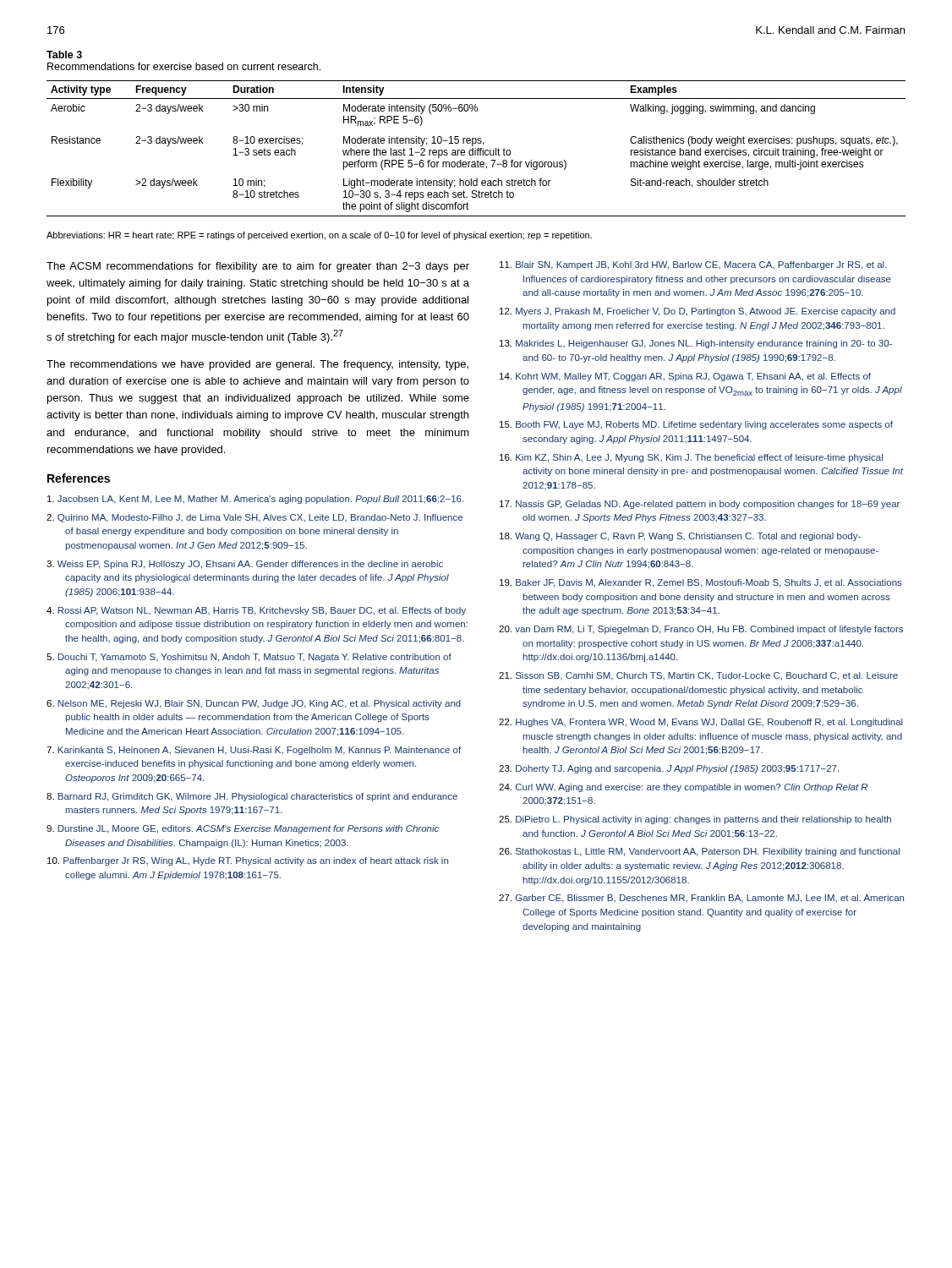Image resolution: width=952 pixels, height=1268 pixels.
Task: Select the text block that says "The ACSM recommendations for flexibility are"
Action: (258, 301)
